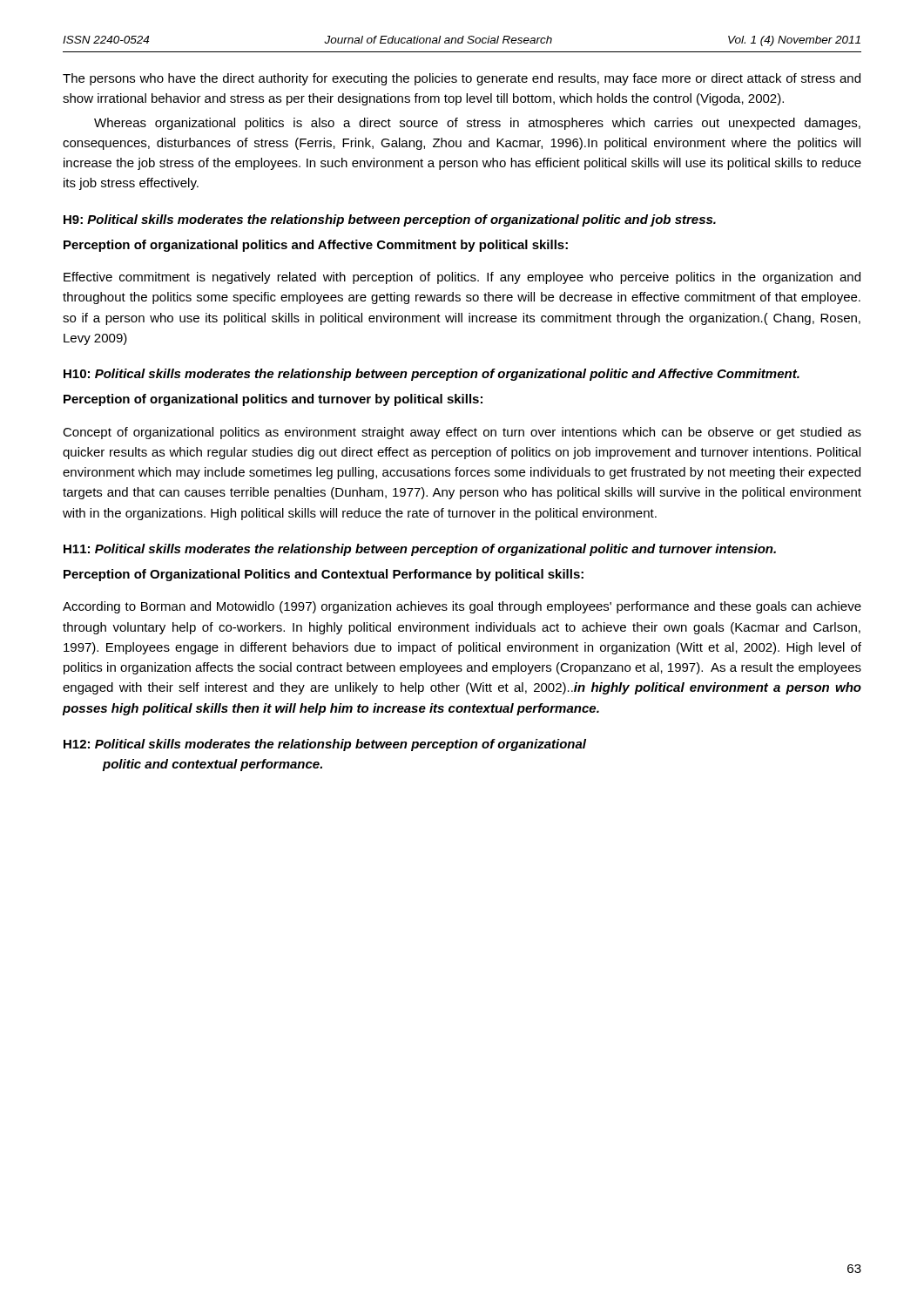Find the block on this page that starts "Effective commitment is negatively related with perception"
924x1307 pixels.
click(x=462, y=307)
